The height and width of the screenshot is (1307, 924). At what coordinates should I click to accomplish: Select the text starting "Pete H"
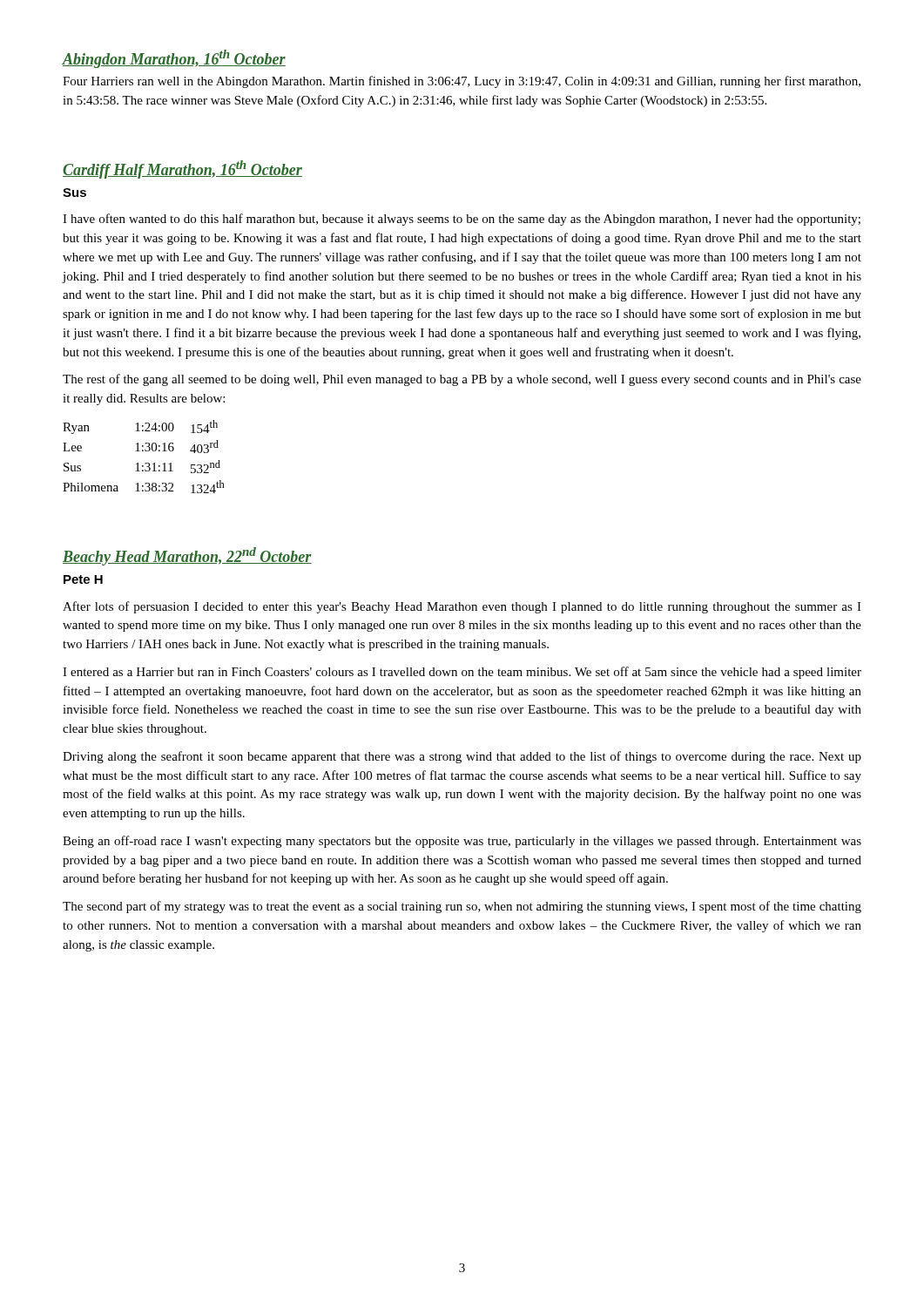(x=83, y=579)
